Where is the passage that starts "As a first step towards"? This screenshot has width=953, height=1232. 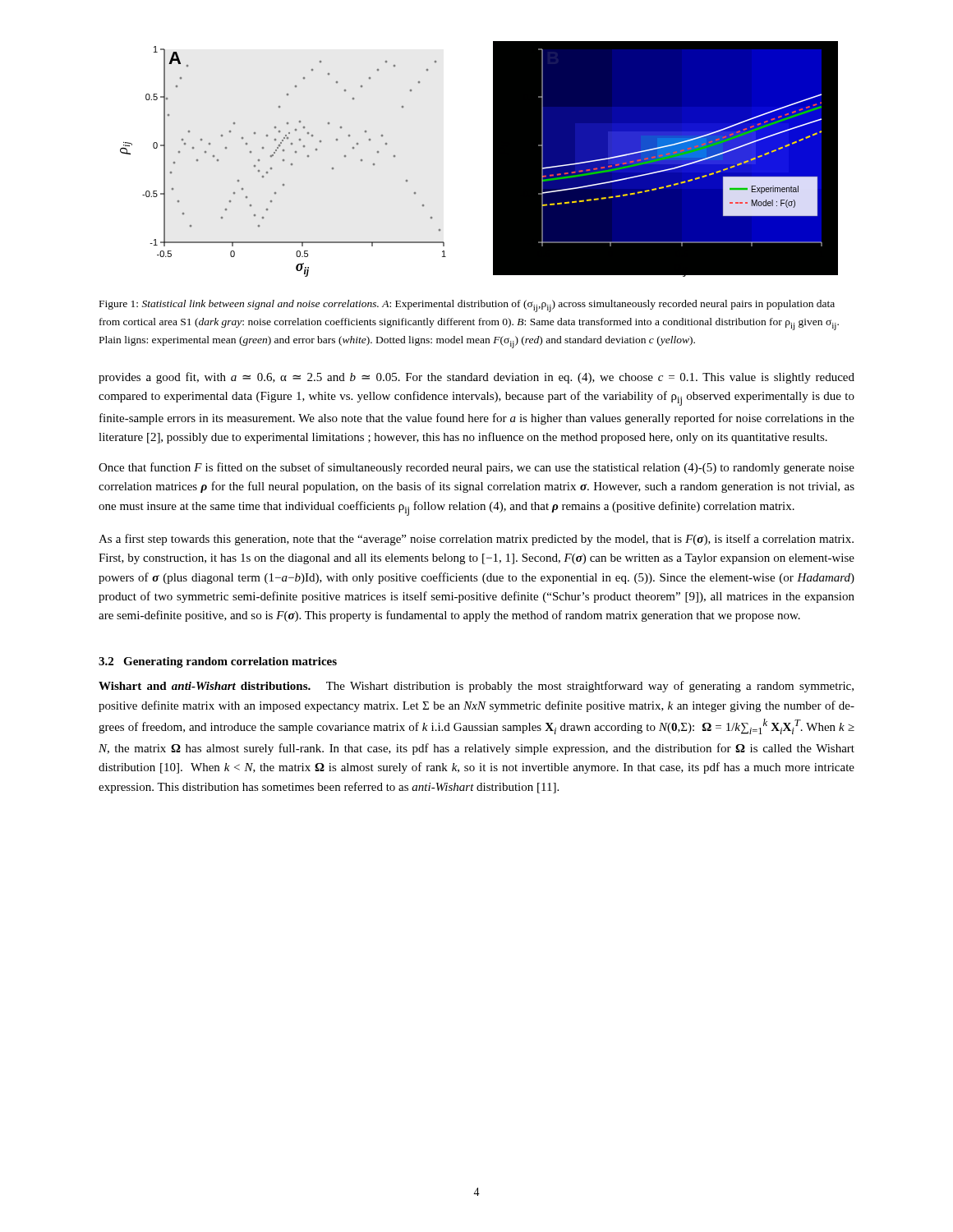click(x=476, y=577)
